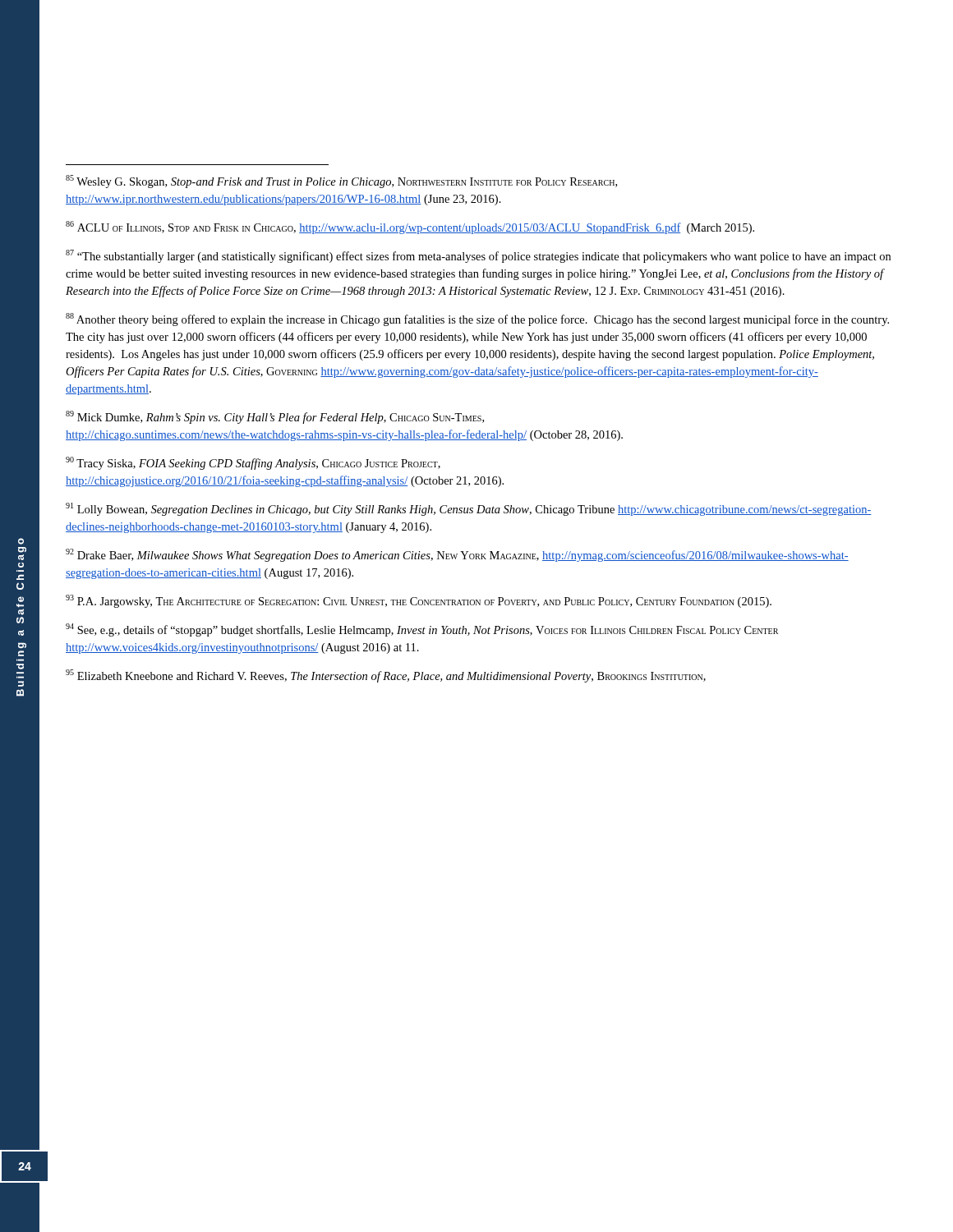This screenshot has height=1232, width=953.
Task: Click on the block starting "95 Elizabeth Kneebone"
Action: [386, 675]
